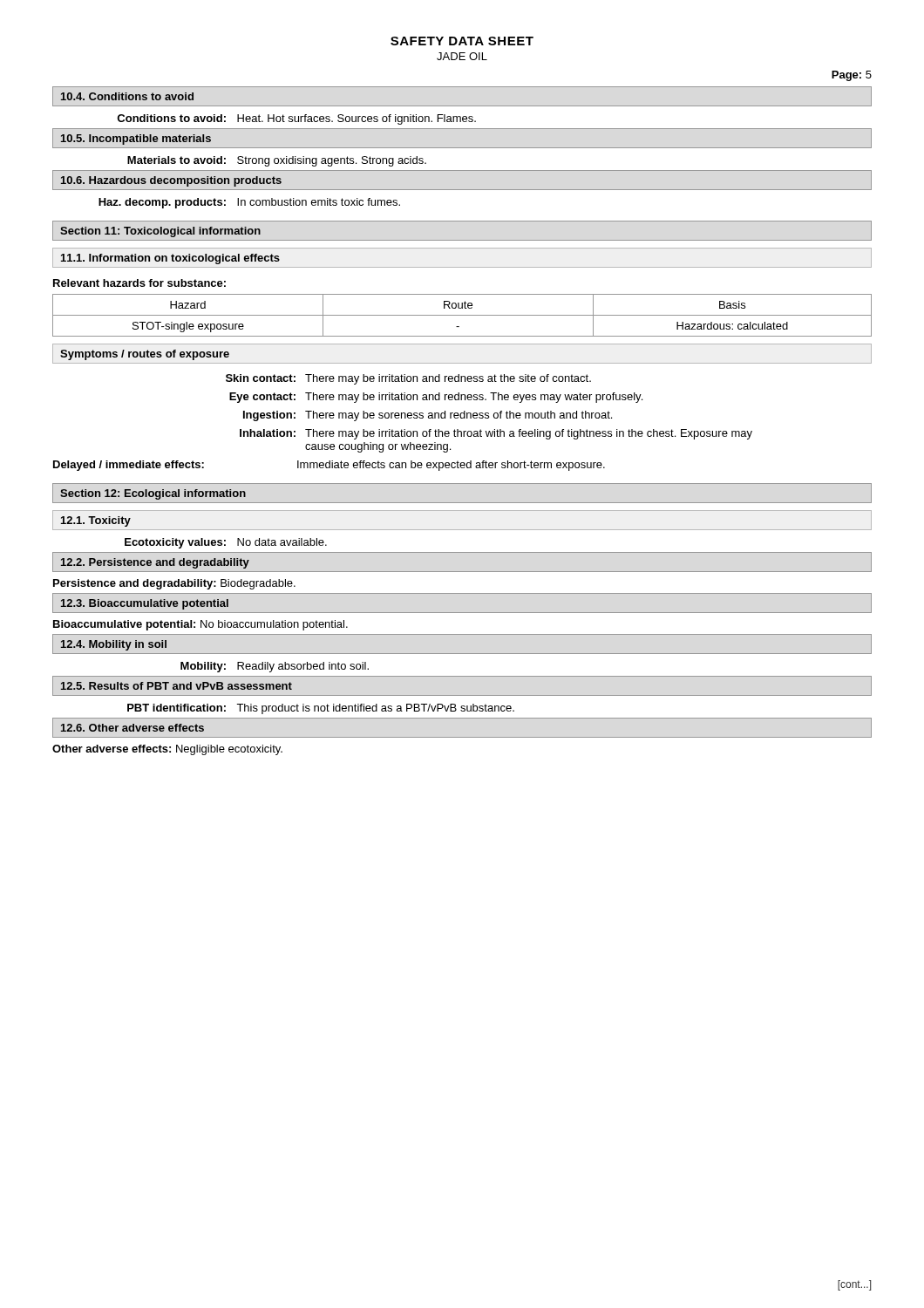Screen dimensions: 1308x924
Task: Find "12.1. Toxicity" on this page
Action: pos(95,520)
